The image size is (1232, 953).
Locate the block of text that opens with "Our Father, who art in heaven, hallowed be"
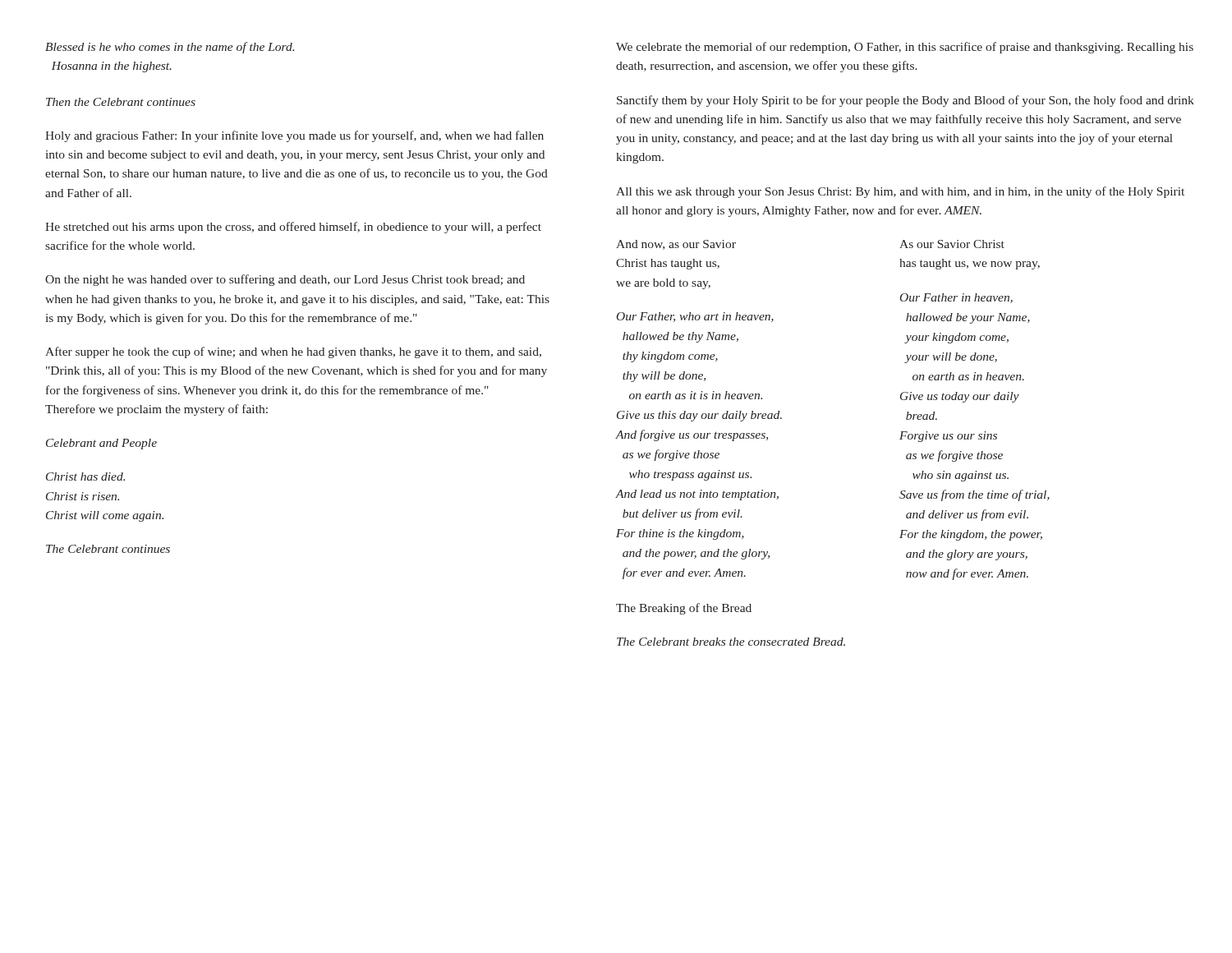pyautogui.click(x=699, y=444)
